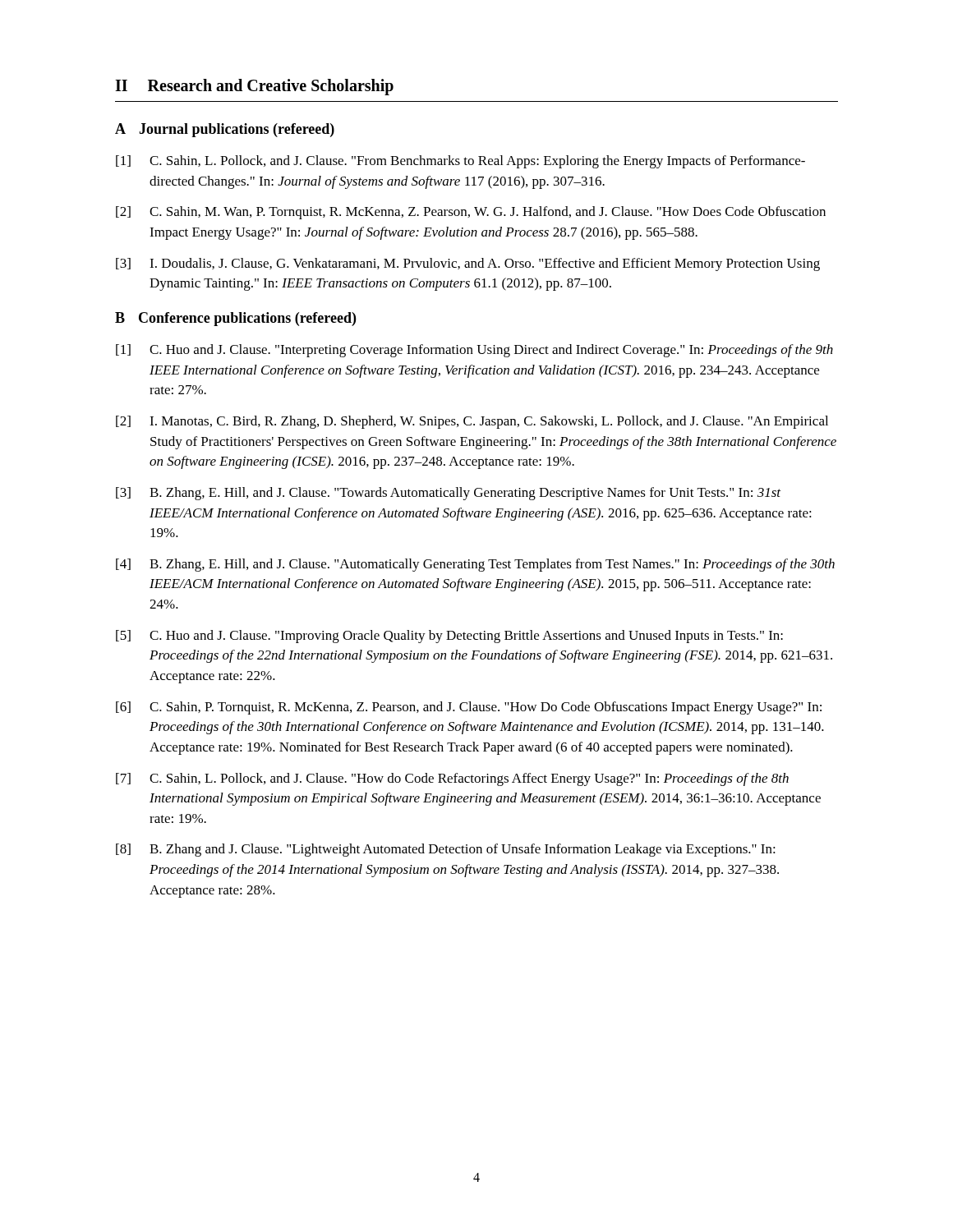Find the passage starting "[6] C. Sahin, P. Tornquist,"
This screenshot has height=1232, width=953.
click(x=476, y=727)
